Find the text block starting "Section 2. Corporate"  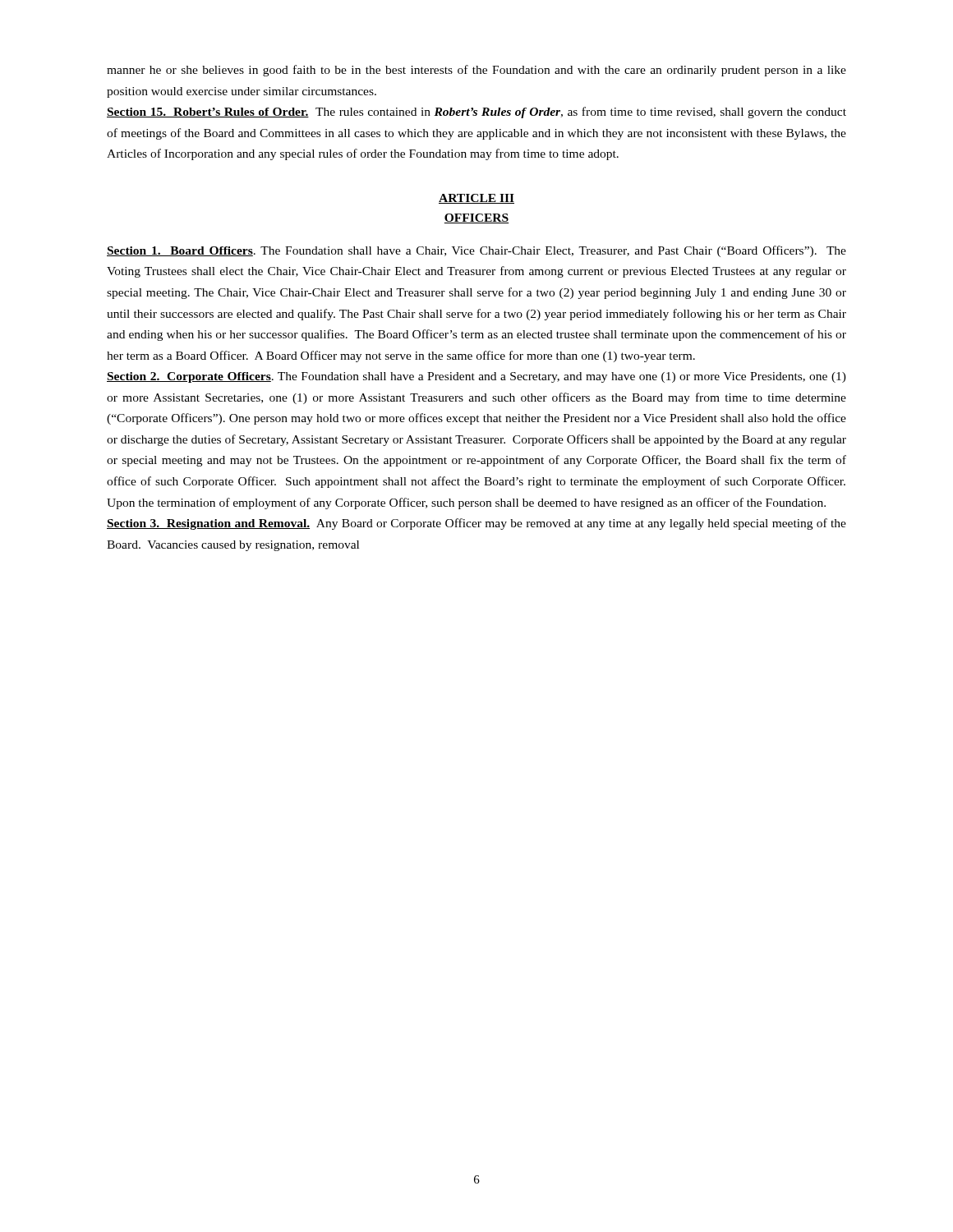(476, 439)
